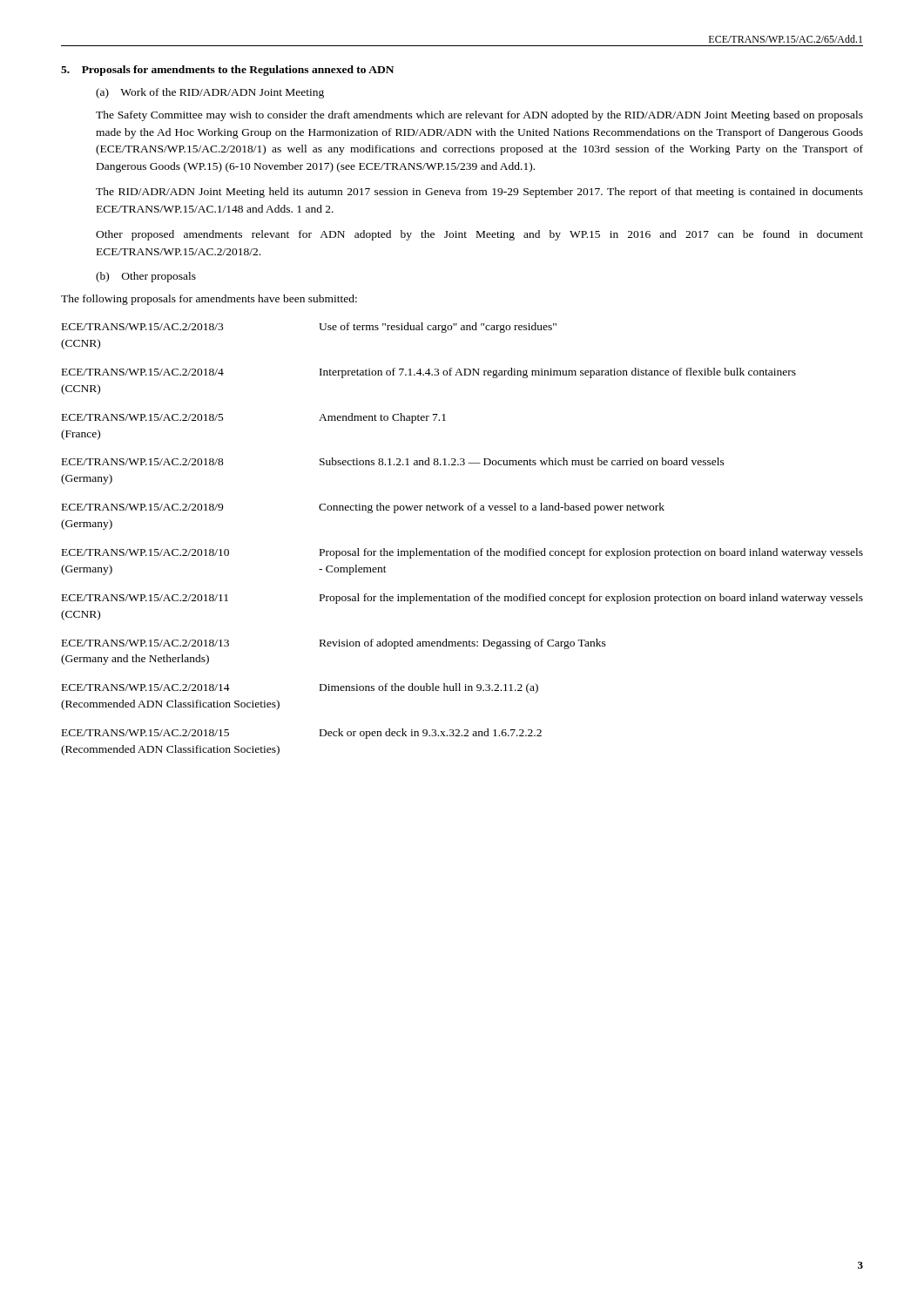The height and width of the screenshot is (1307, 924).
Task: Find the text starting "ECE/TRANS/WP.15/AC.2/2018/4 (CCNR) Interpretation of"
Action: tap(462, 381)
